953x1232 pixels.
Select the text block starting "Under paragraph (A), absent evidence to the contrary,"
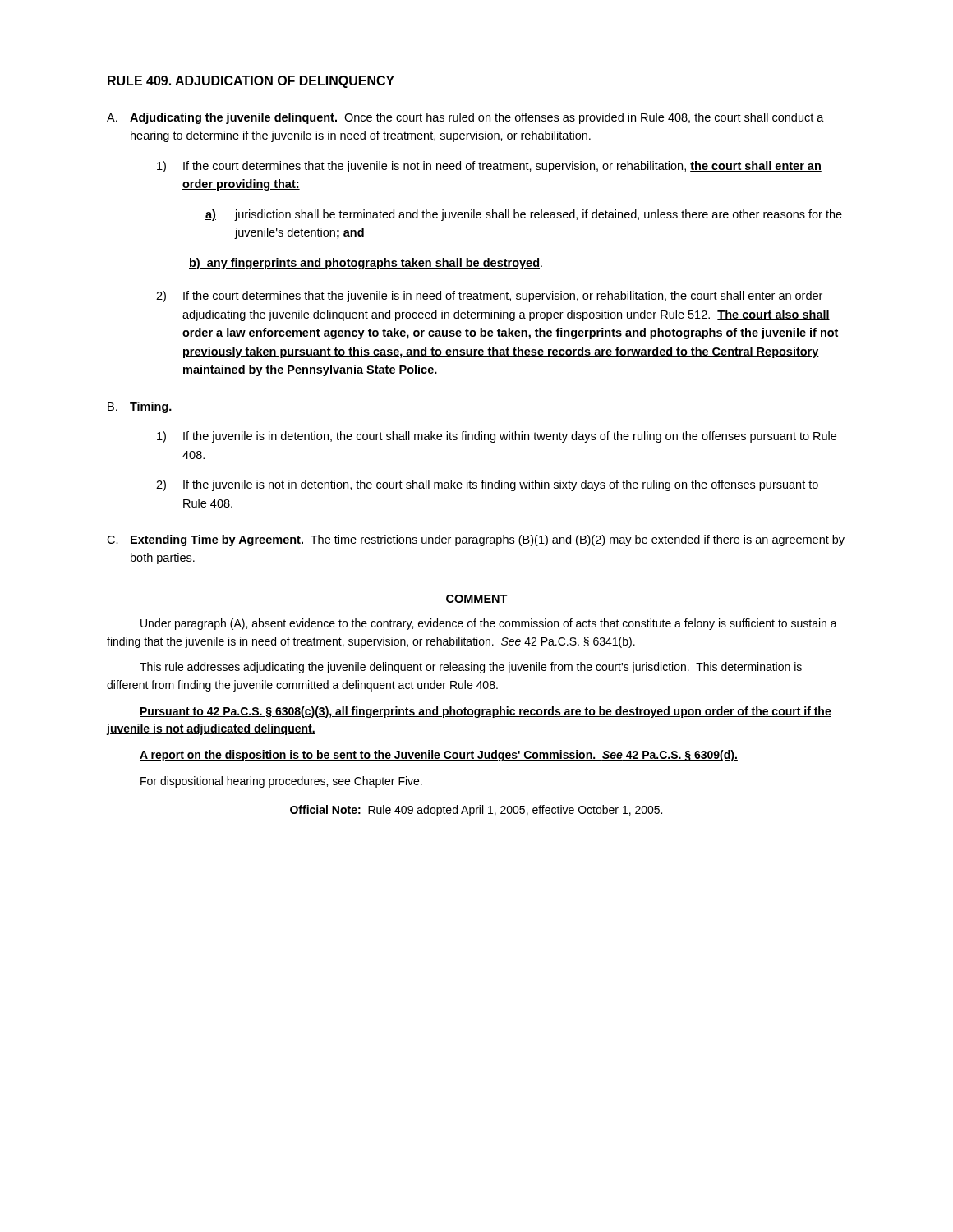point(472,632)
